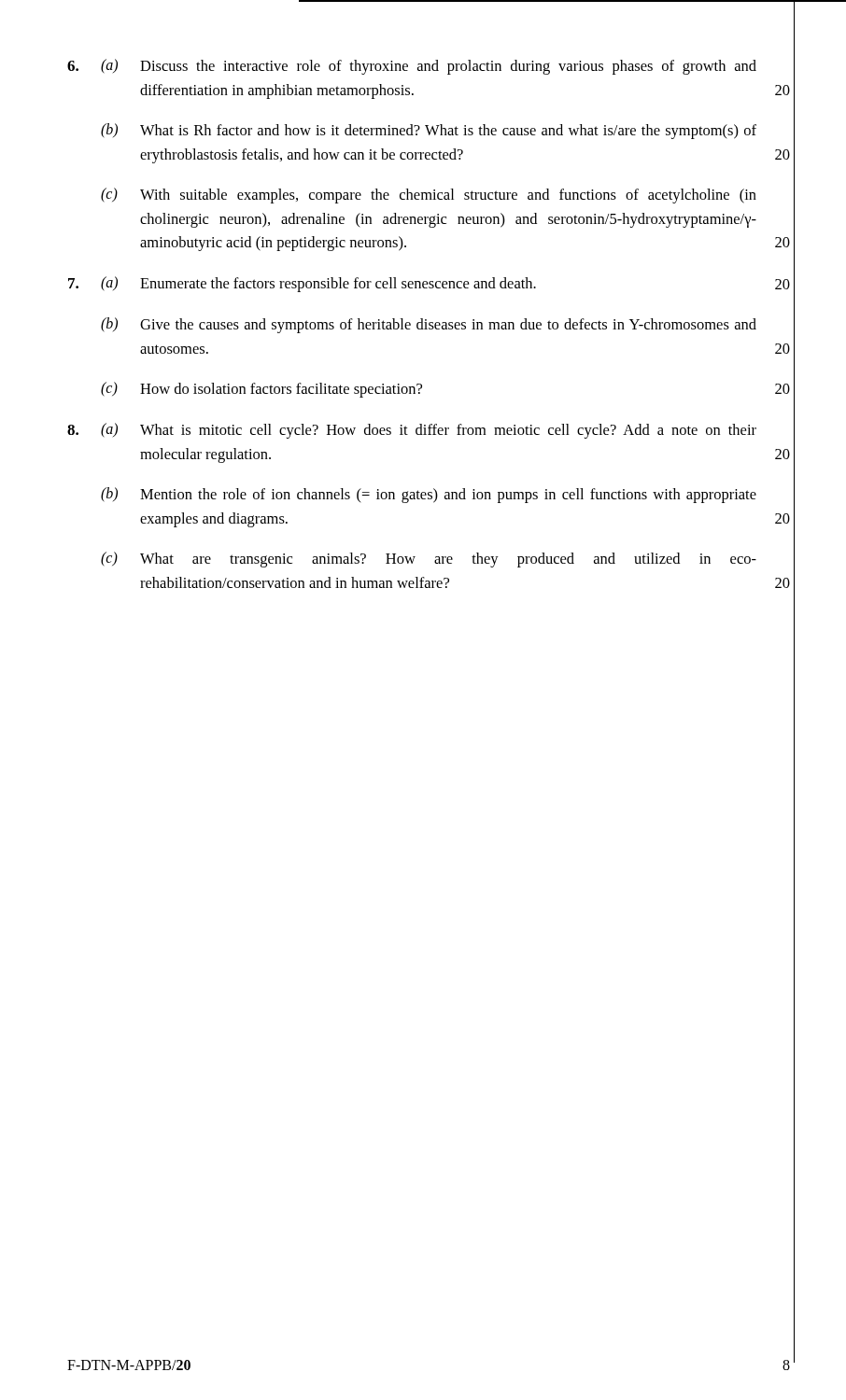This screenshot has height=1400, width=846.
Task: Click on the list item containing "7. (a) Enumerate the factors"
Action: (x=429, y=284)
